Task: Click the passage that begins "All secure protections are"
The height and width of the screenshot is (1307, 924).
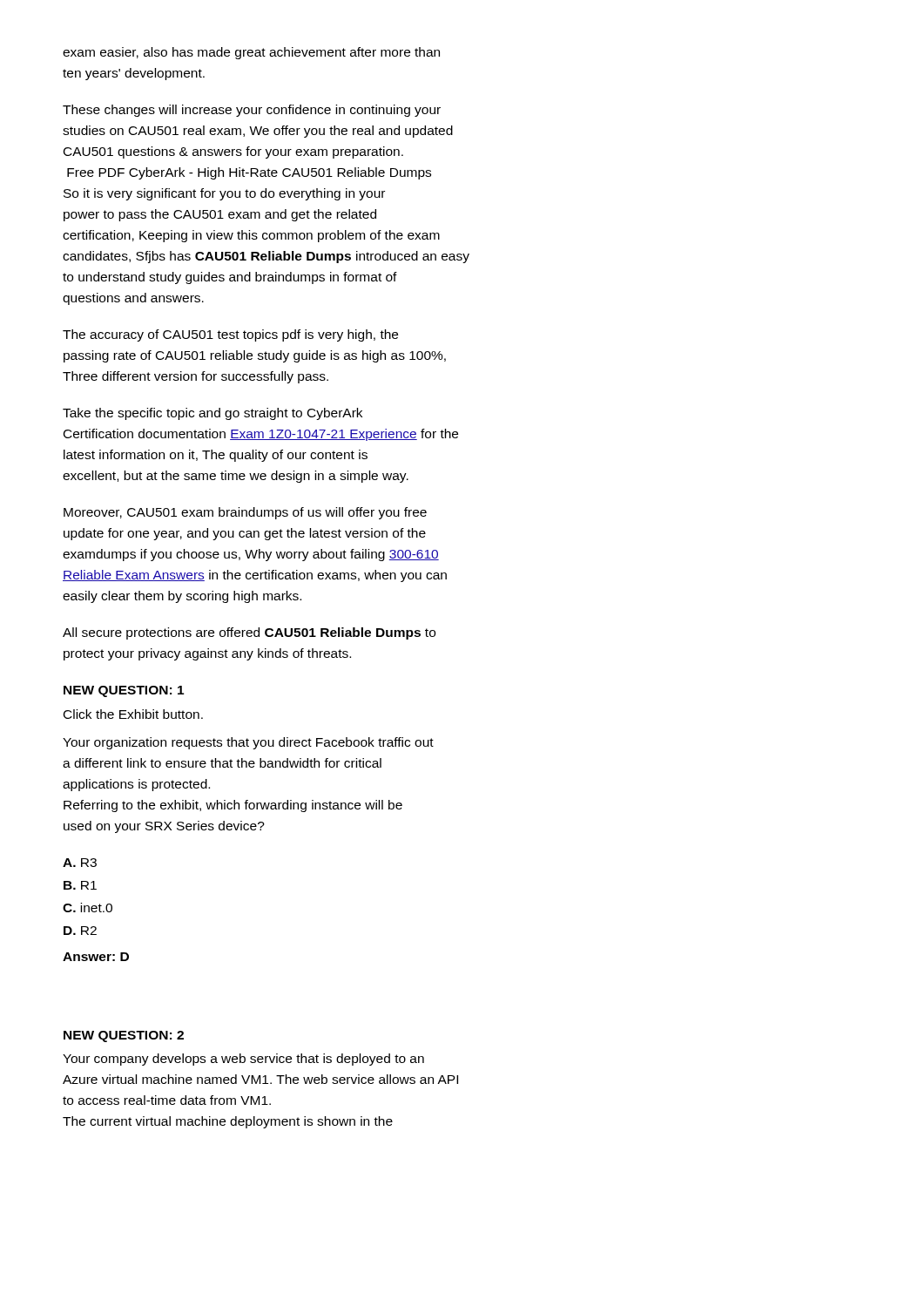Action: [249, 643]
